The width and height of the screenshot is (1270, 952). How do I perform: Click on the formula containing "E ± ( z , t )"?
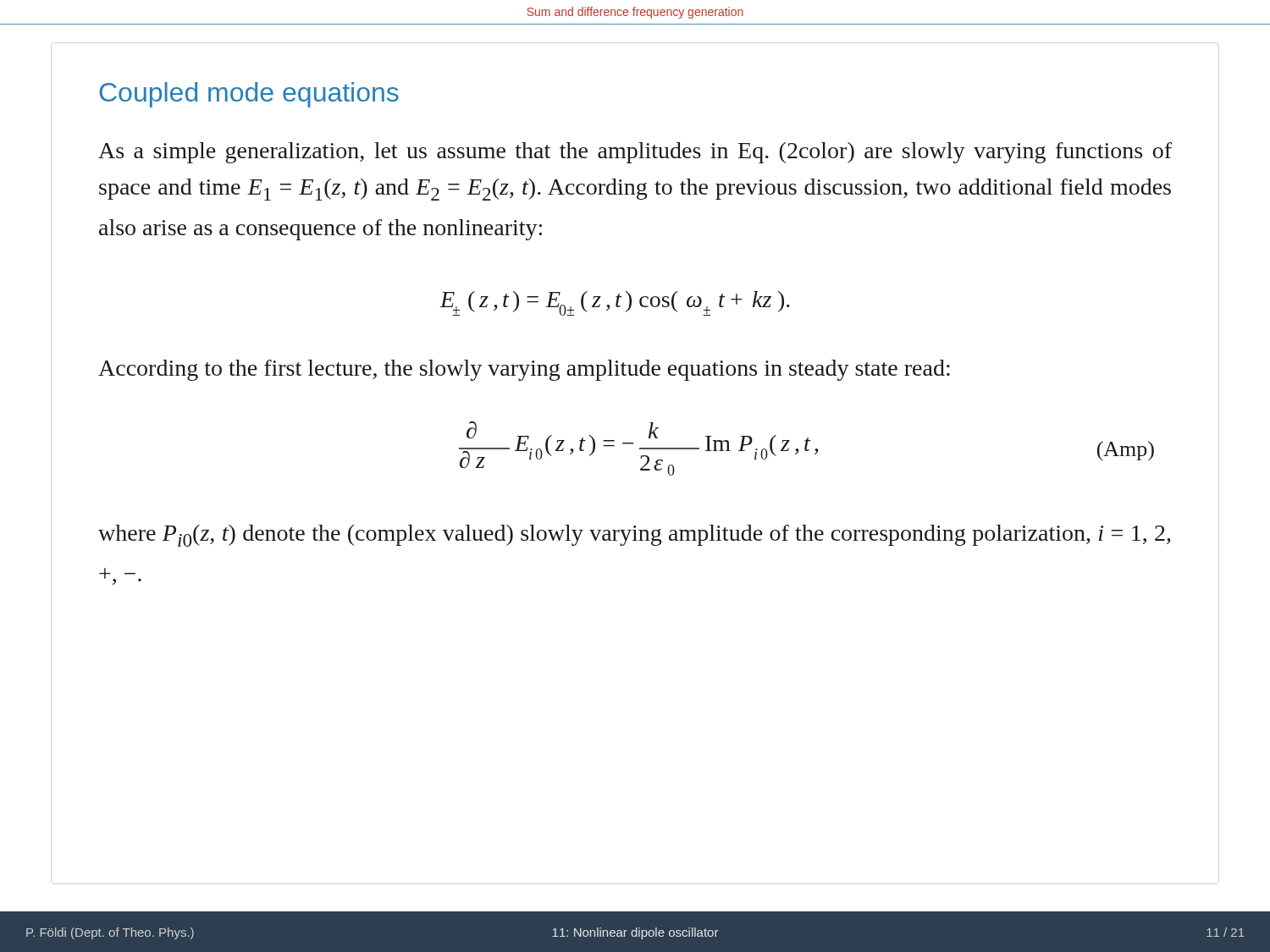(x=635, y=297)
